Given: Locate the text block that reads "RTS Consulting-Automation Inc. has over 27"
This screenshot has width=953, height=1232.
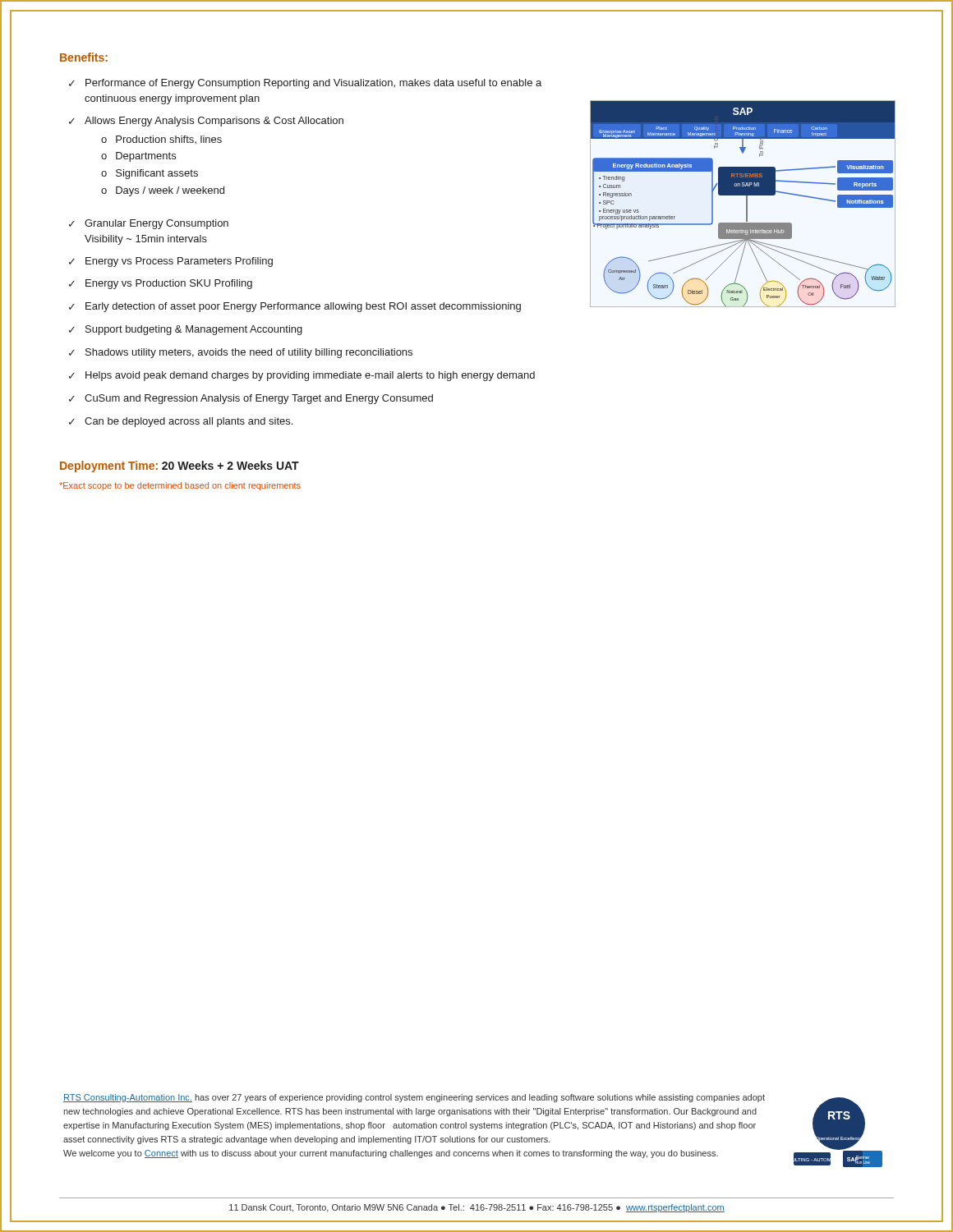Looking at the screenshot, I should tap(414, 1125).
